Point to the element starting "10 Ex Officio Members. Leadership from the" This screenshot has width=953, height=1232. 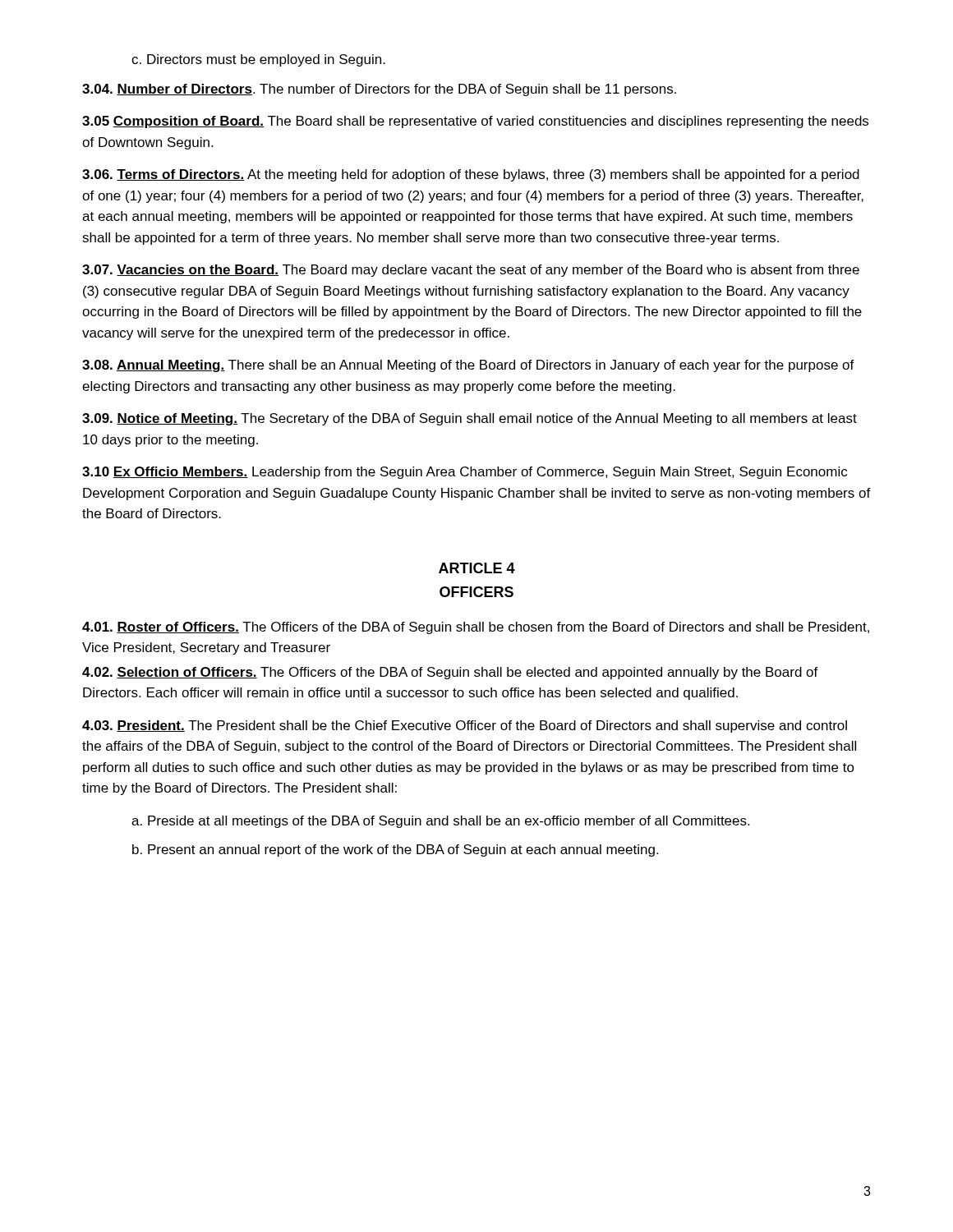(x=476, y=493)
